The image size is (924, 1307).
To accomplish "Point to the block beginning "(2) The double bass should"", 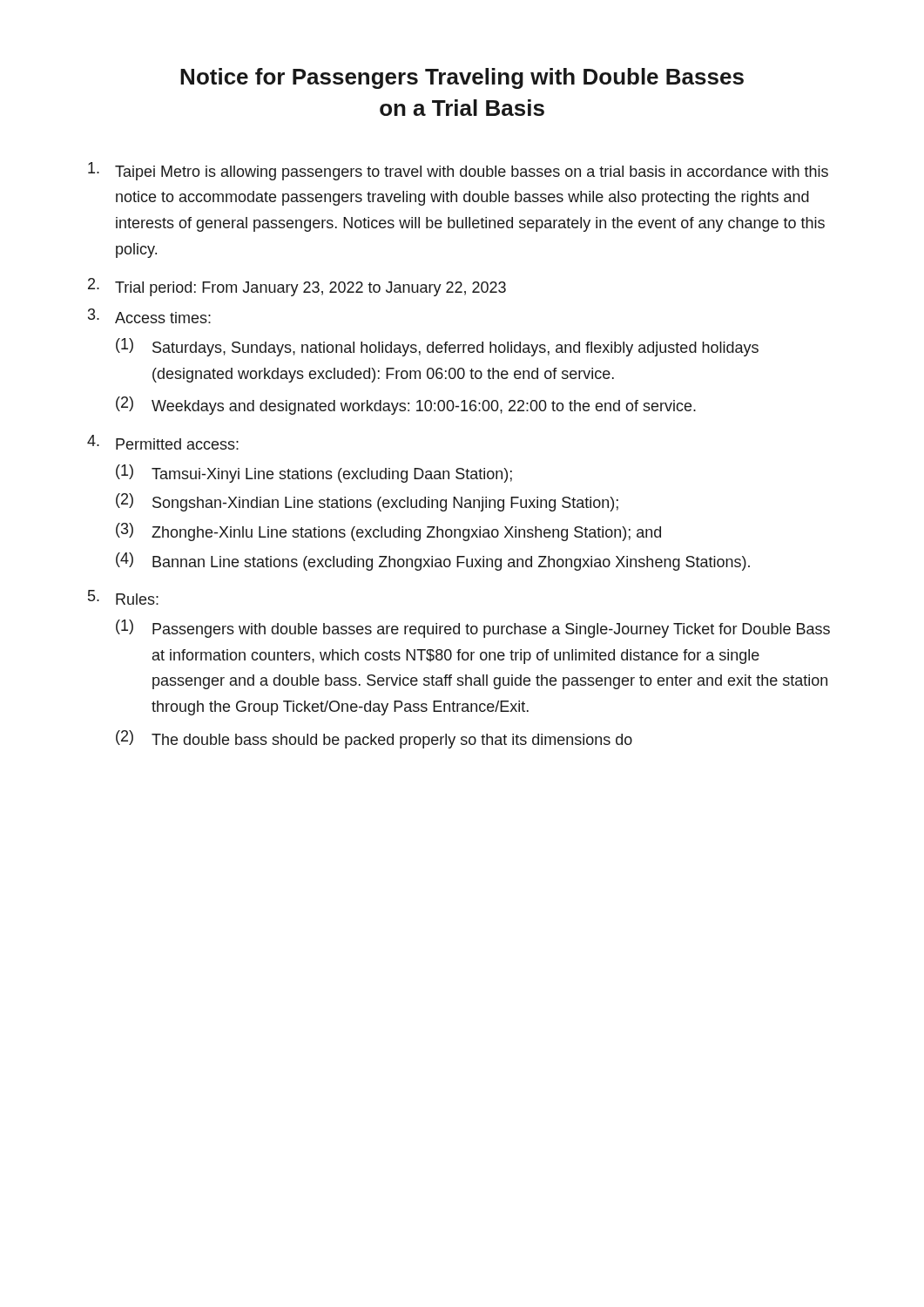I will (476, 740).
